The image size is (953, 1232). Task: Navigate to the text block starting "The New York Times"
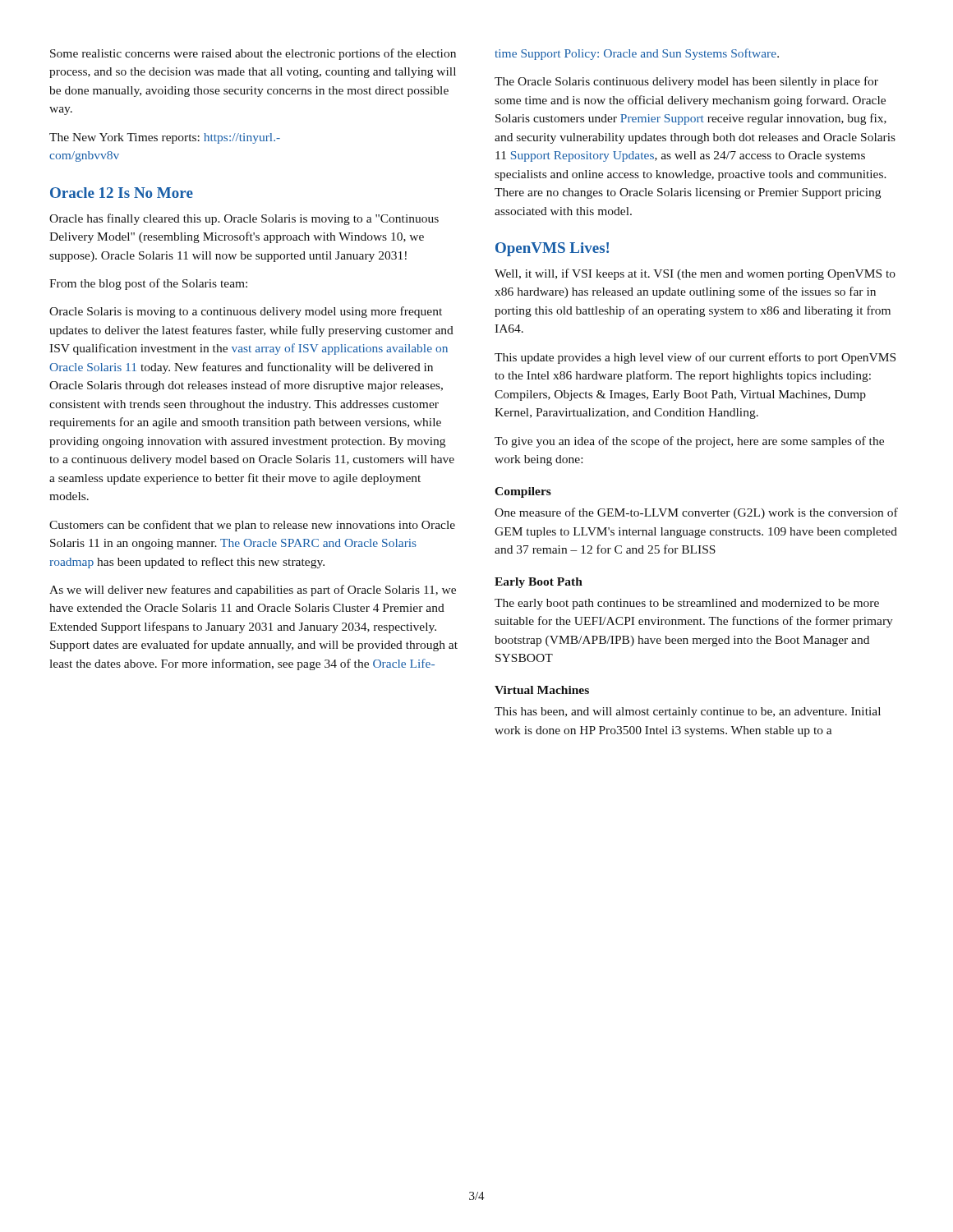pos(165,146)
